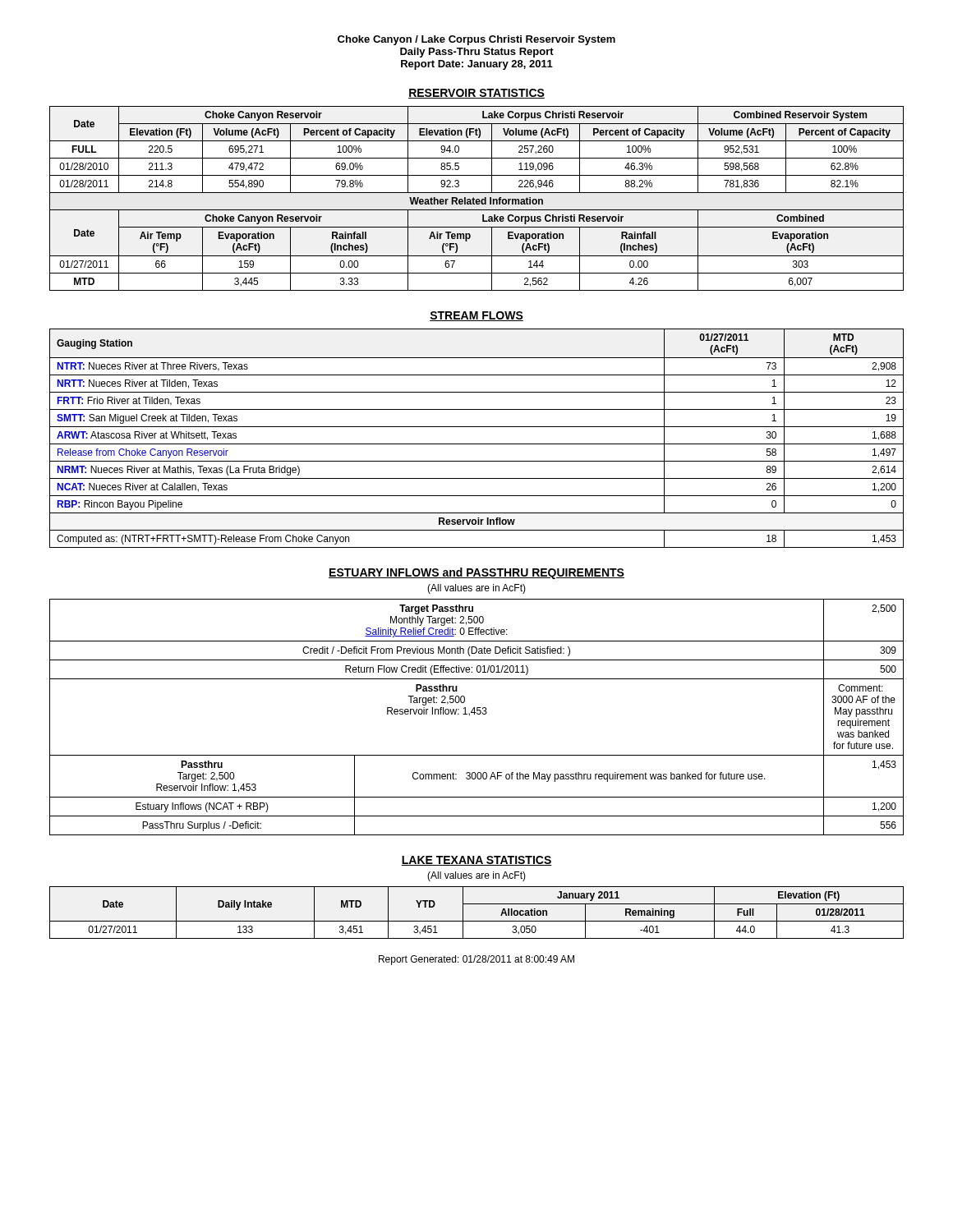953x1232 pixels.
Task: Click the title that begins "Choke Canyon / Lake Corpus Christi Reservoir System"
Action: pos(476,51)
